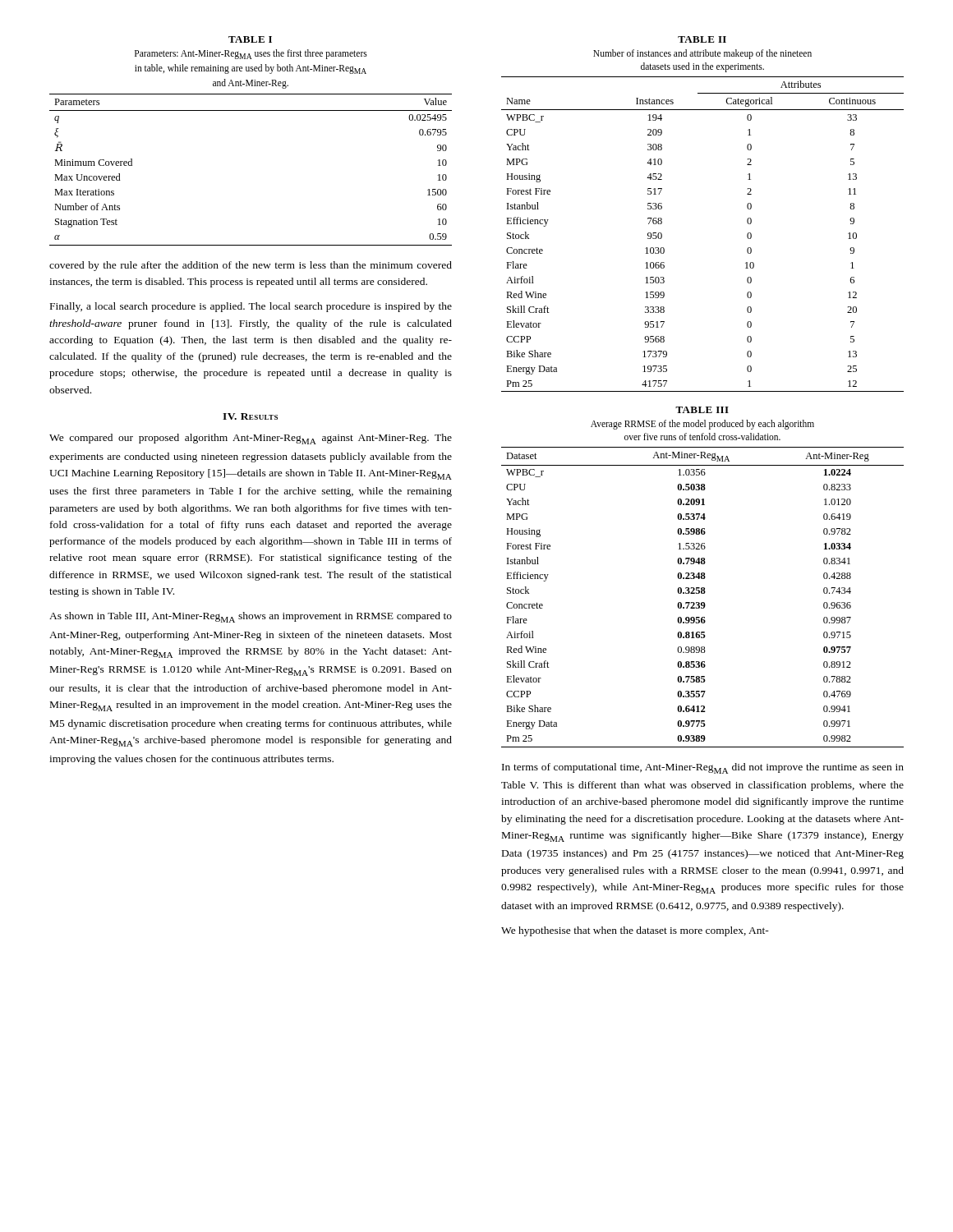Select the text block that reads "We compared our proposed"
Image resolution: width=953 pixels, height=1232 pixels.
[x=251, y=514]
